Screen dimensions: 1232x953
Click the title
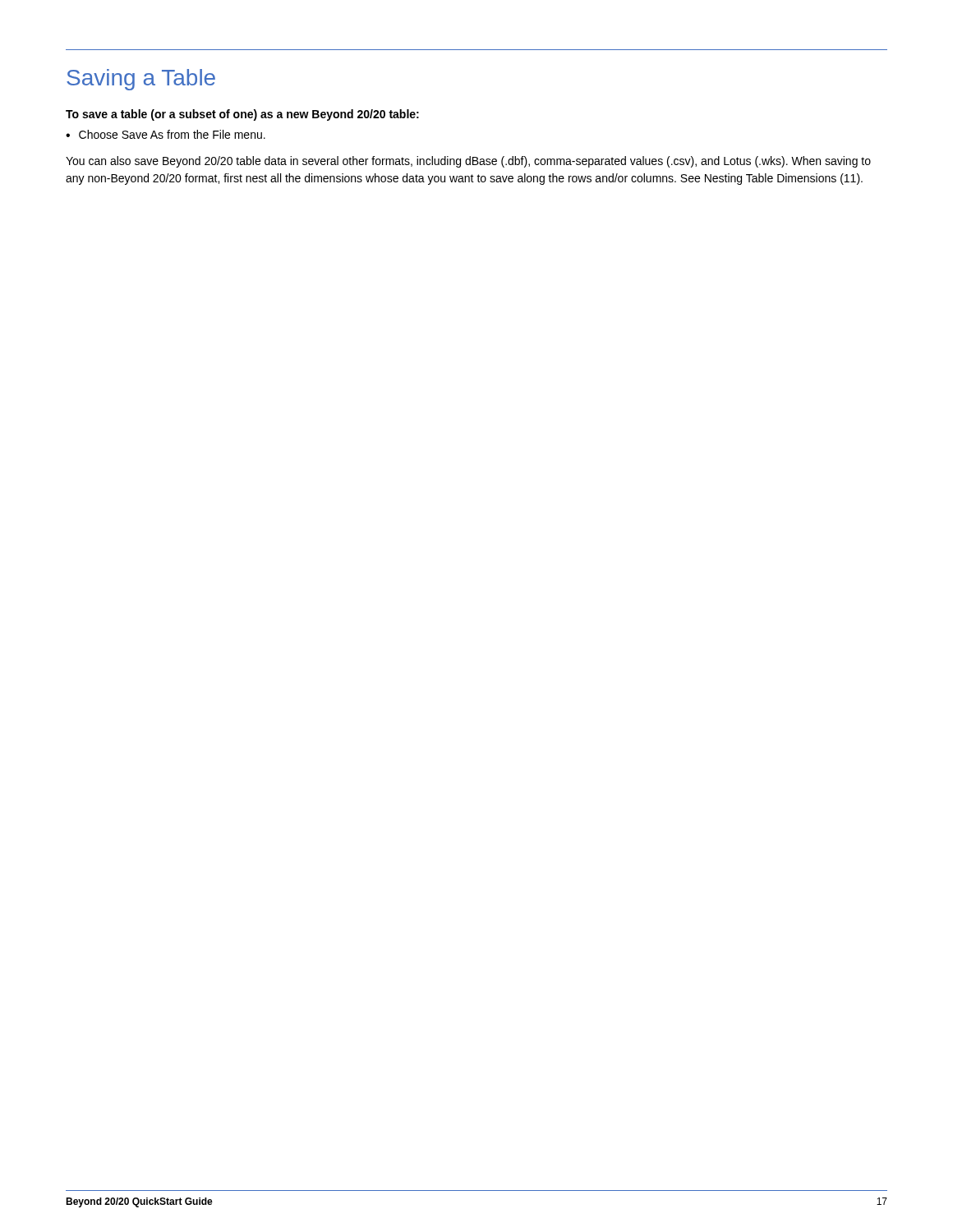(x=476, y=78)
